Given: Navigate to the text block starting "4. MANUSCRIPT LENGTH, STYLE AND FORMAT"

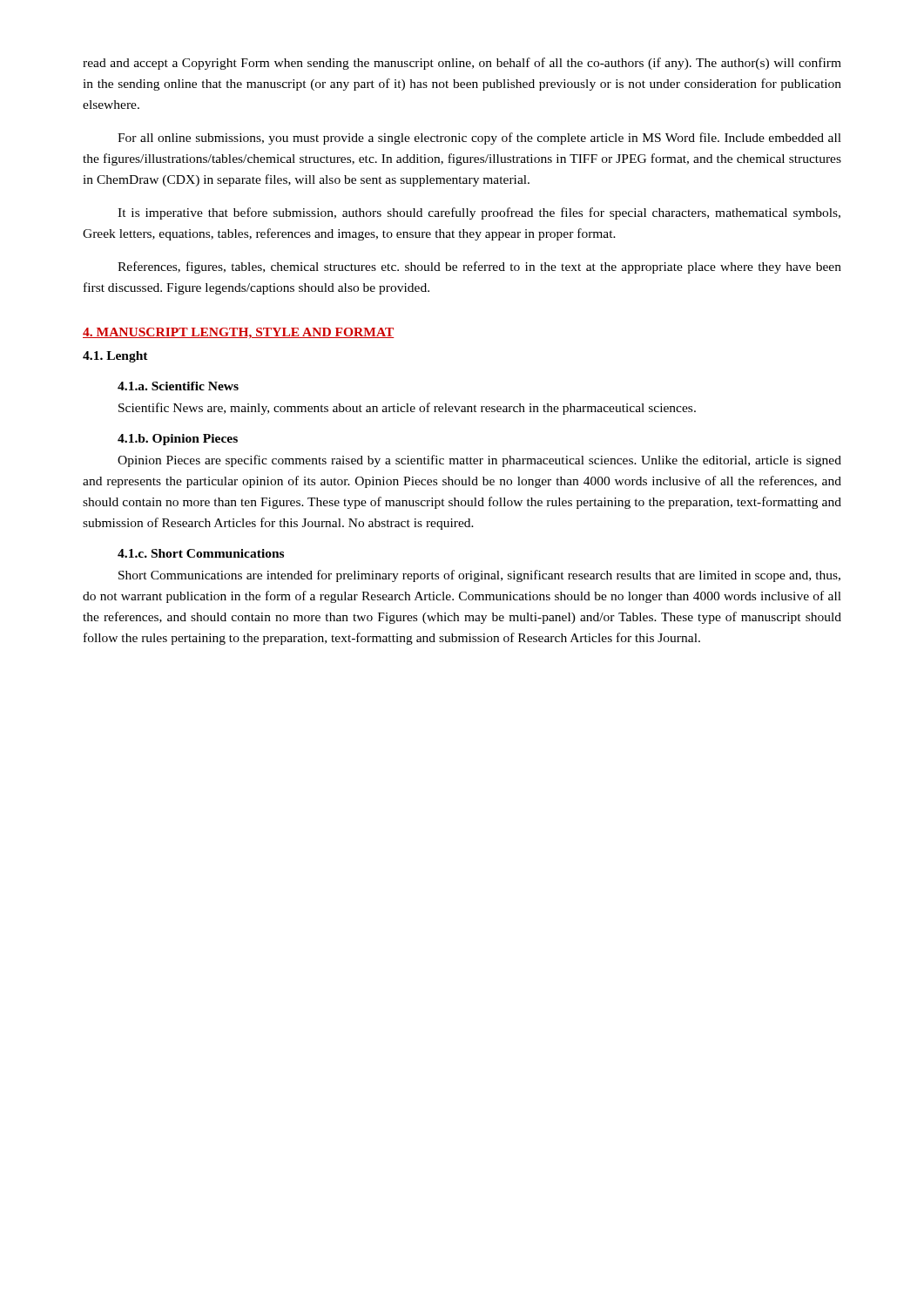Looking at the screenshot, I should pyautogui.click(x=238, y=332).
